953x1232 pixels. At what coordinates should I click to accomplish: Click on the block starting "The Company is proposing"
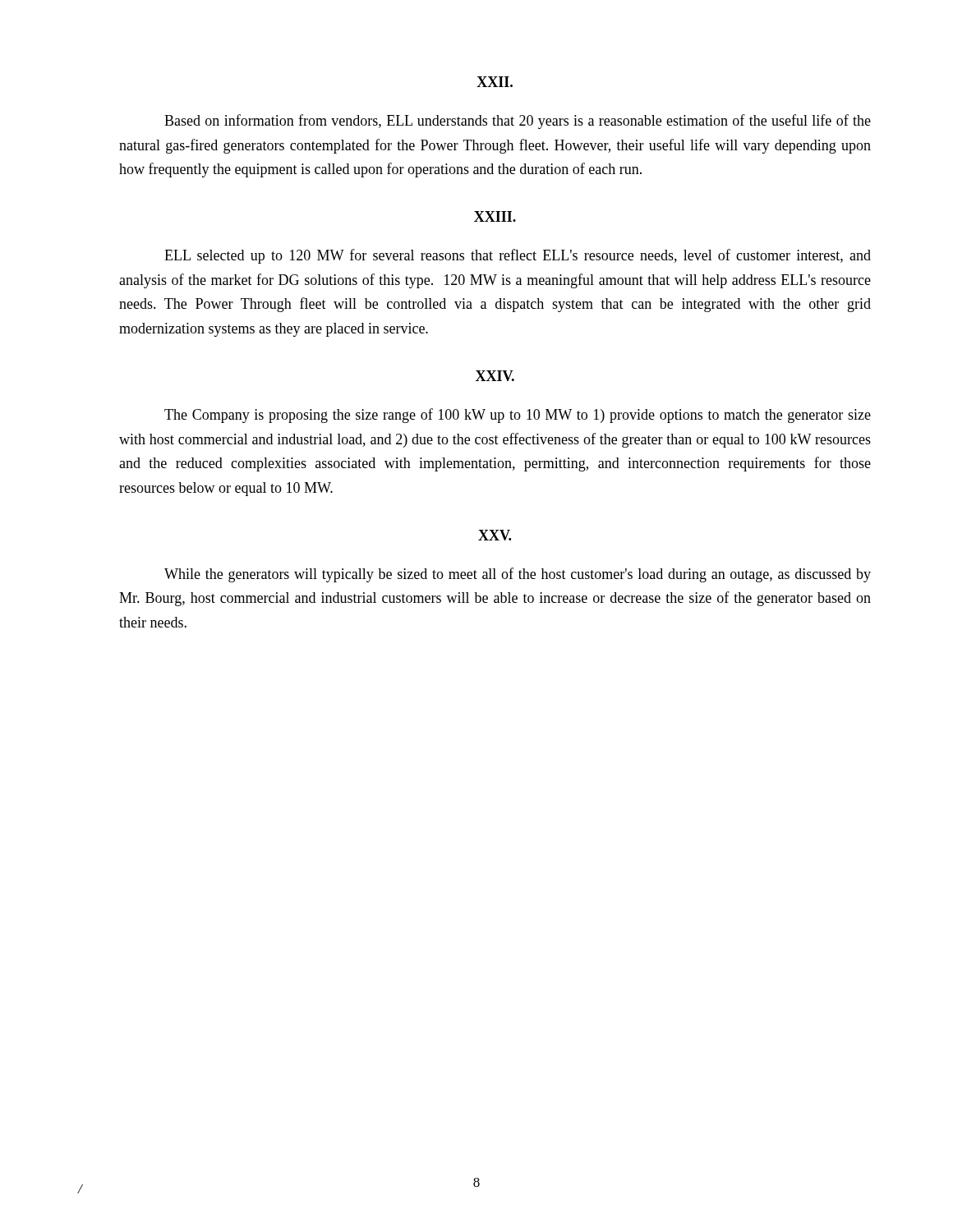(x=495, y=451)
